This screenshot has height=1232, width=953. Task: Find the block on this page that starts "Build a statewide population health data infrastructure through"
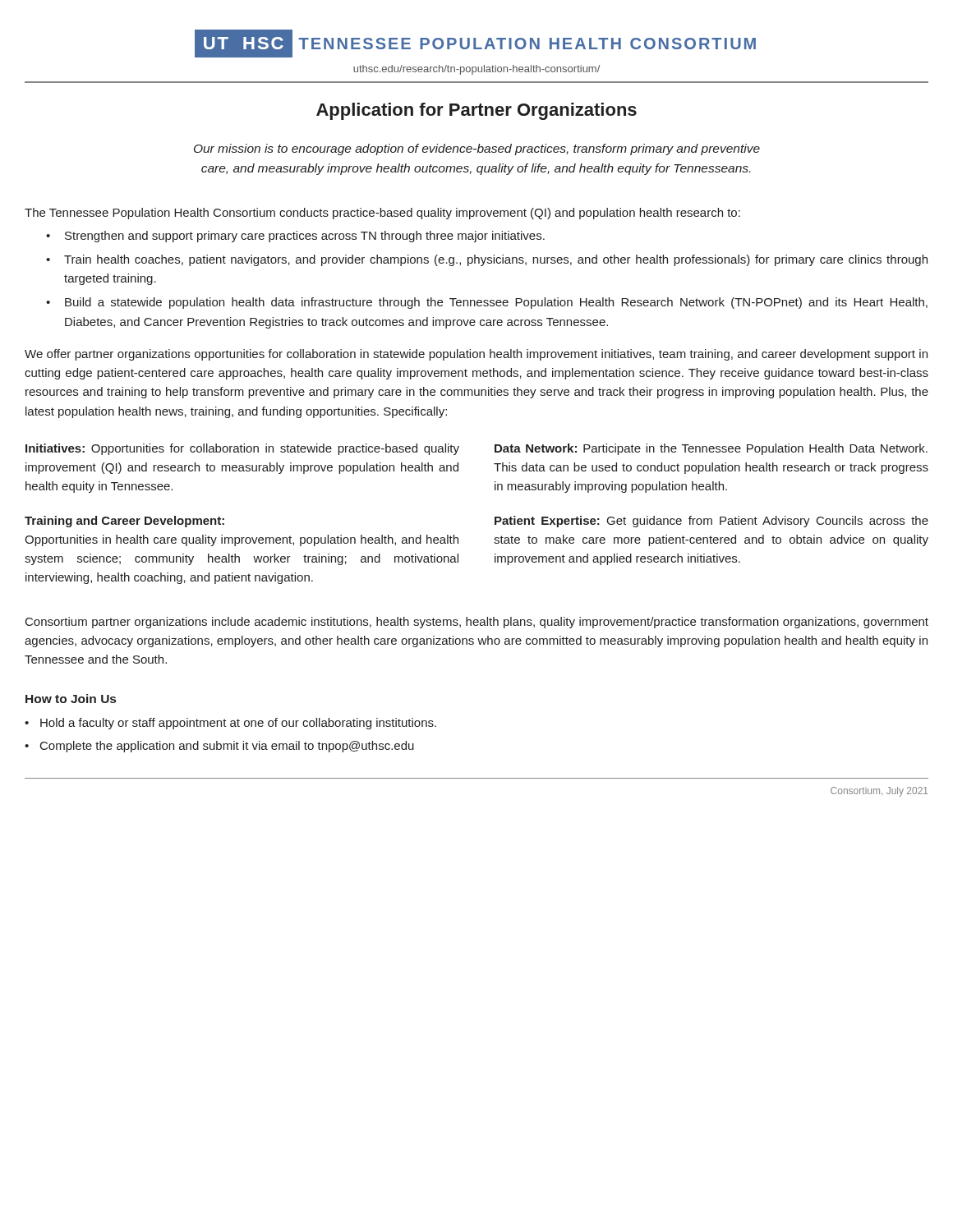496,312
